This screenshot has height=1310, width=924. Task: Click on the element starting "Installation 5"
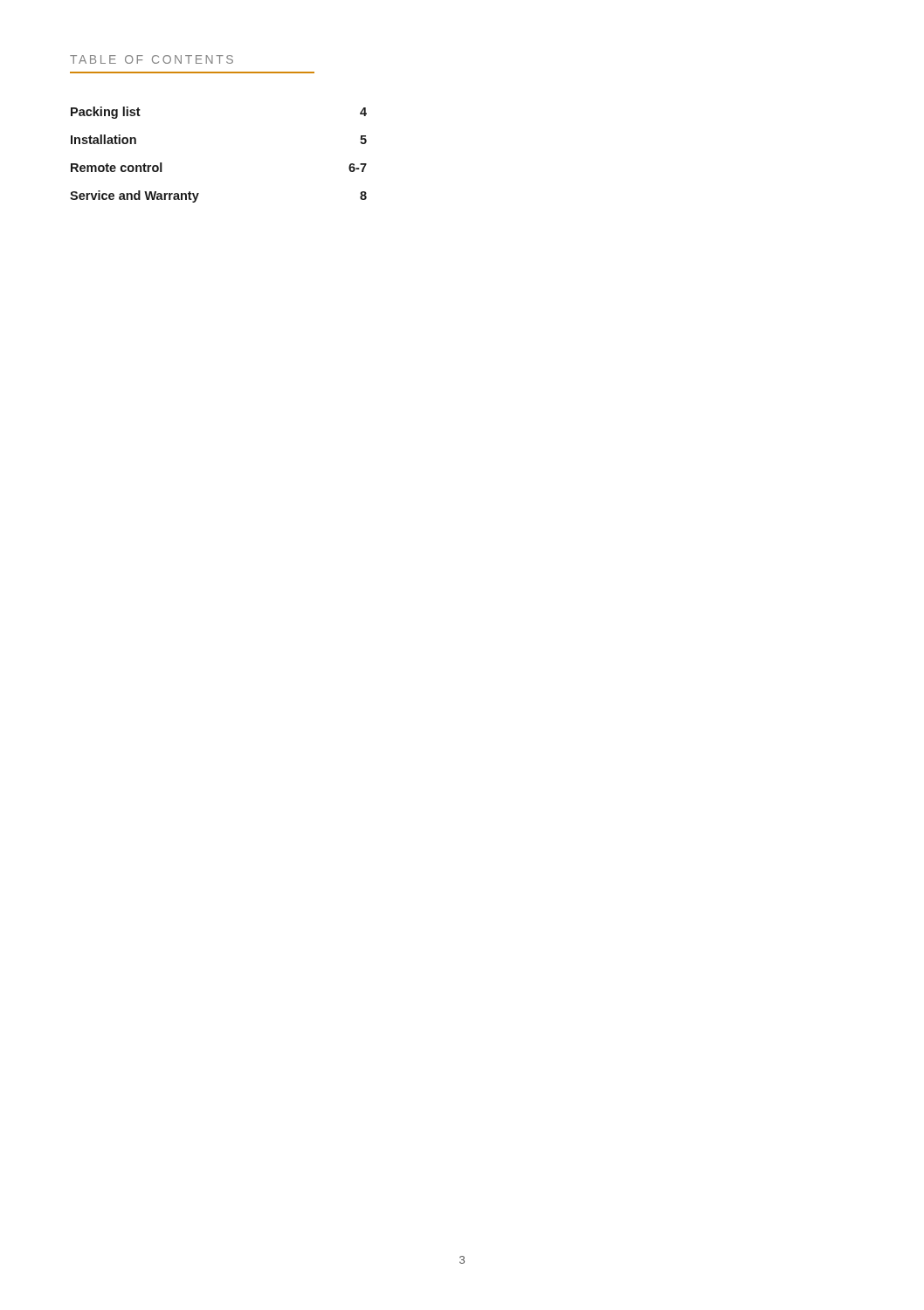click(x=104, y=139)
